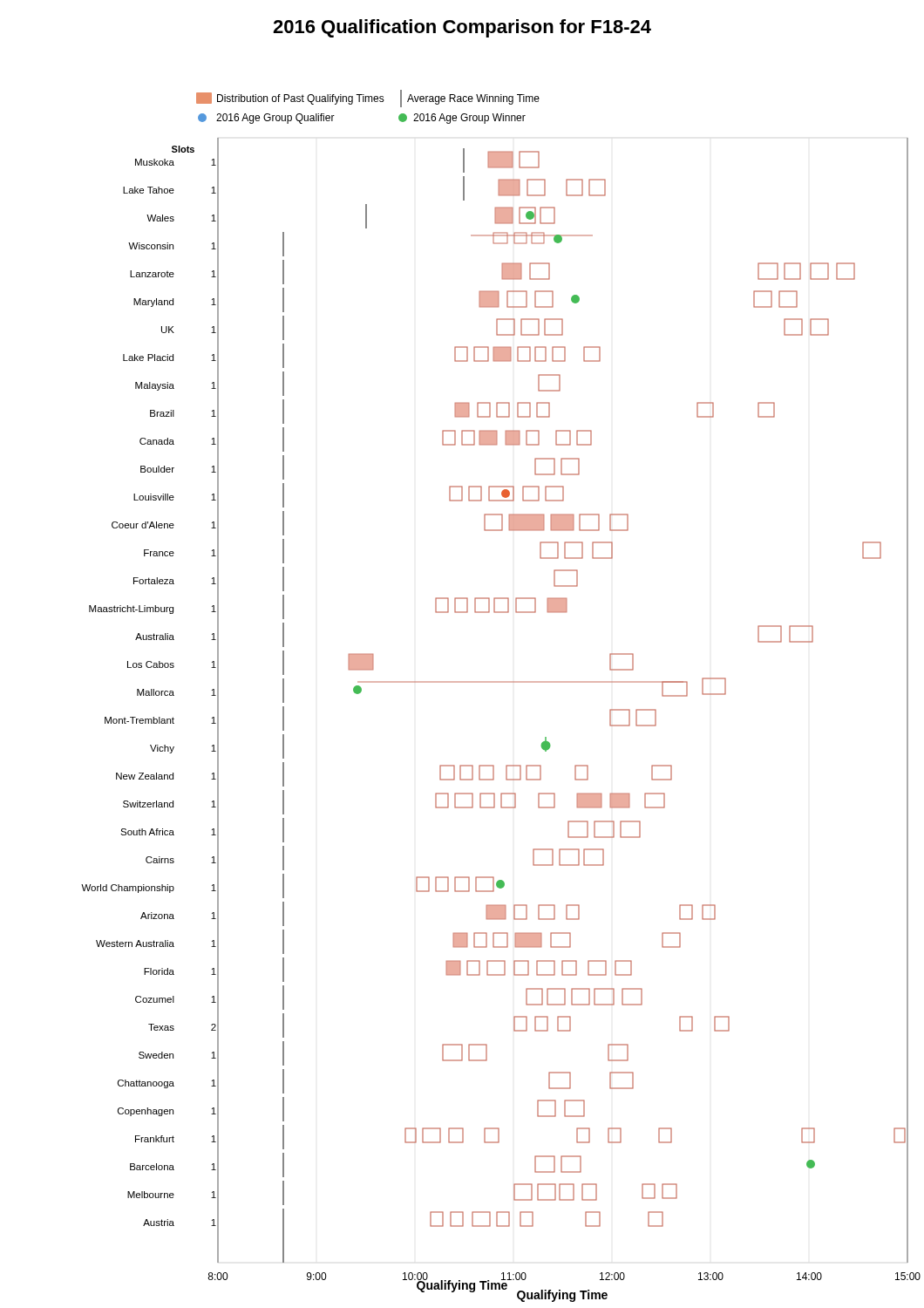The width and height of the screenshot is (924, 1308).
Task: Point to the passage starting "Qualifying Time"
Action: [x=462, y=1285]
